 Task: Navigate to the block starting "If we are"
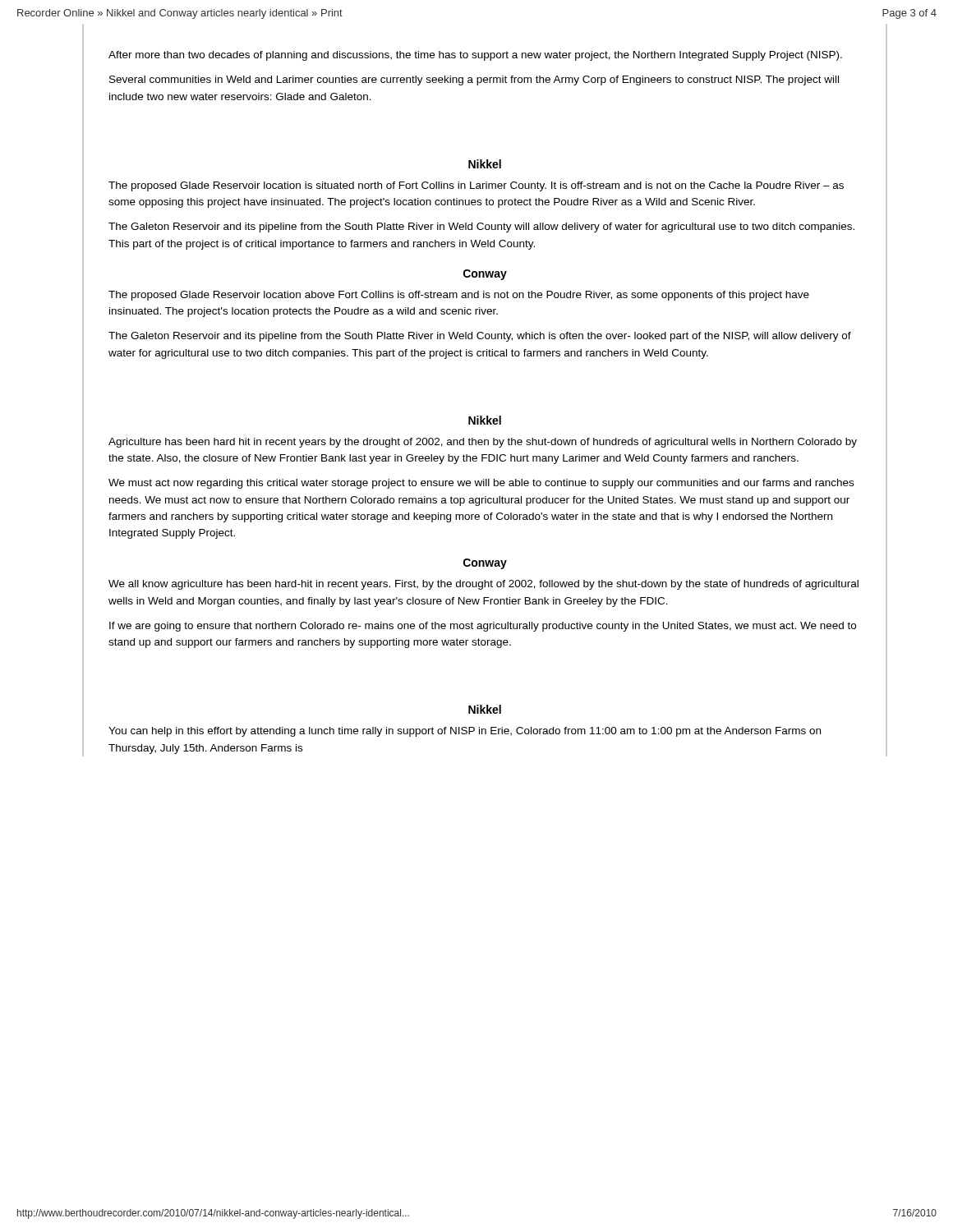483,634
